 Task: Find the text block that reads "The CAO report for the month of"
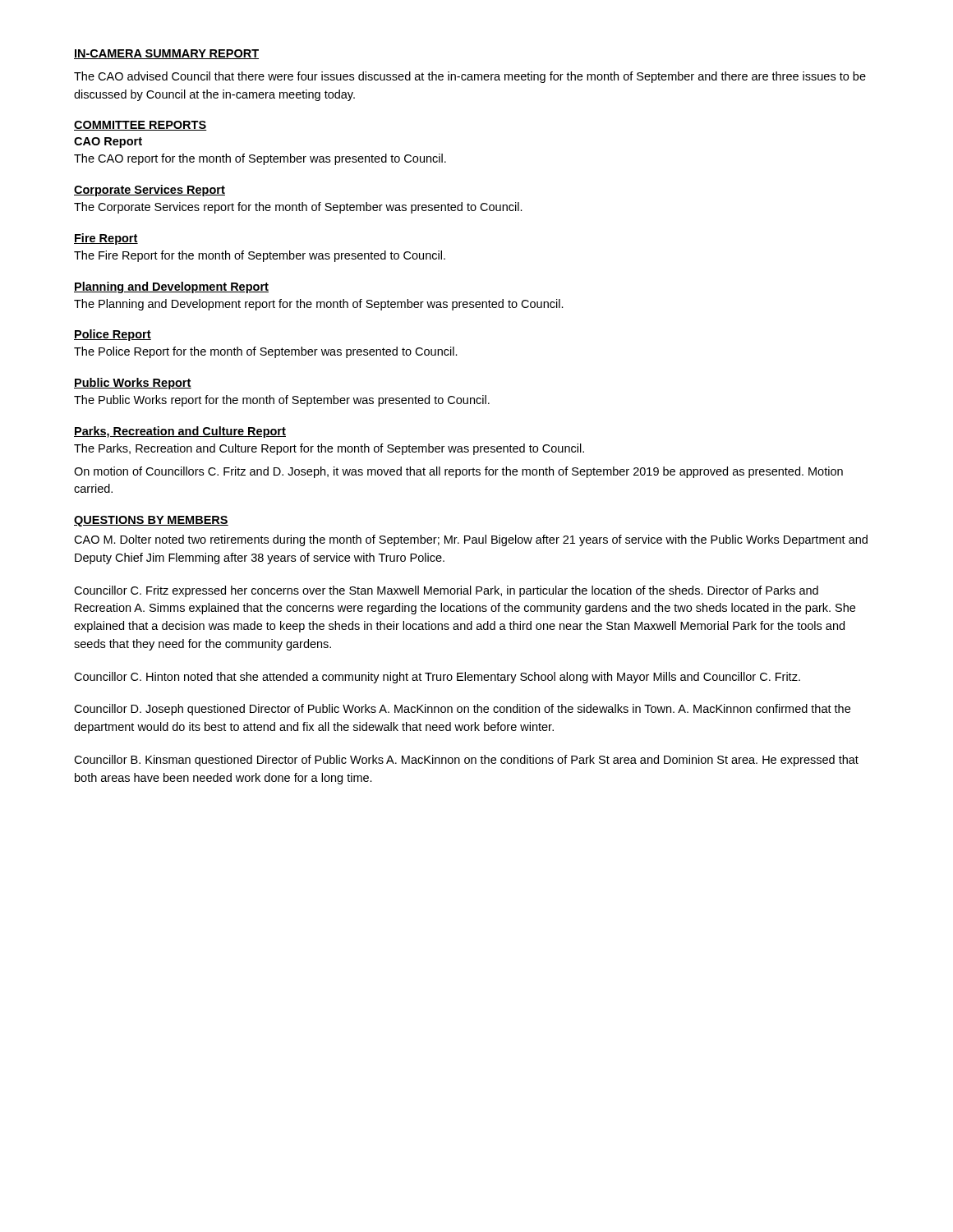(260, 159)
